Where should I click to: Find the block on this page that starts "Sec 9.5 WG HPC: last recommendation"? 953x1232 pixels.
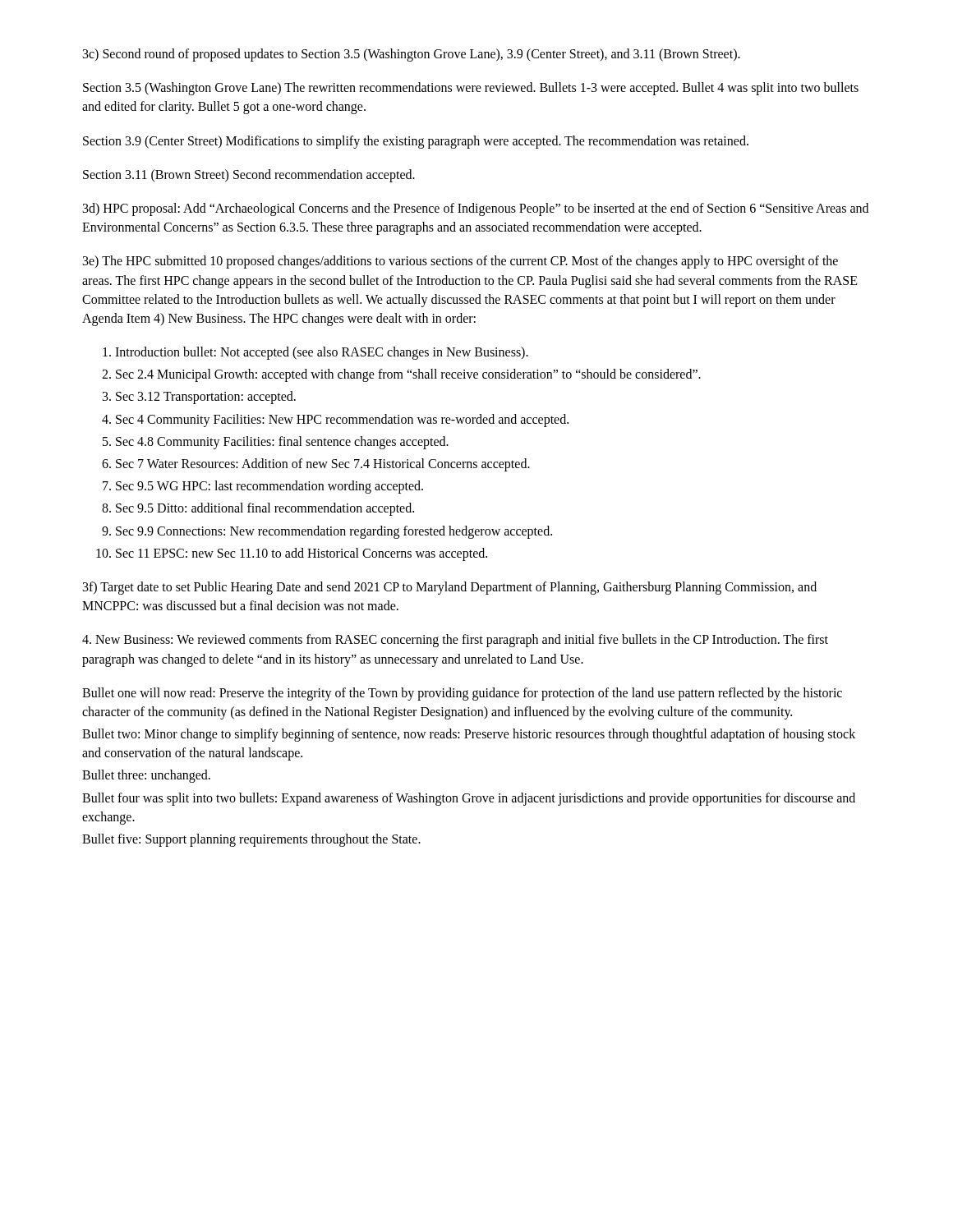(270, 486)
